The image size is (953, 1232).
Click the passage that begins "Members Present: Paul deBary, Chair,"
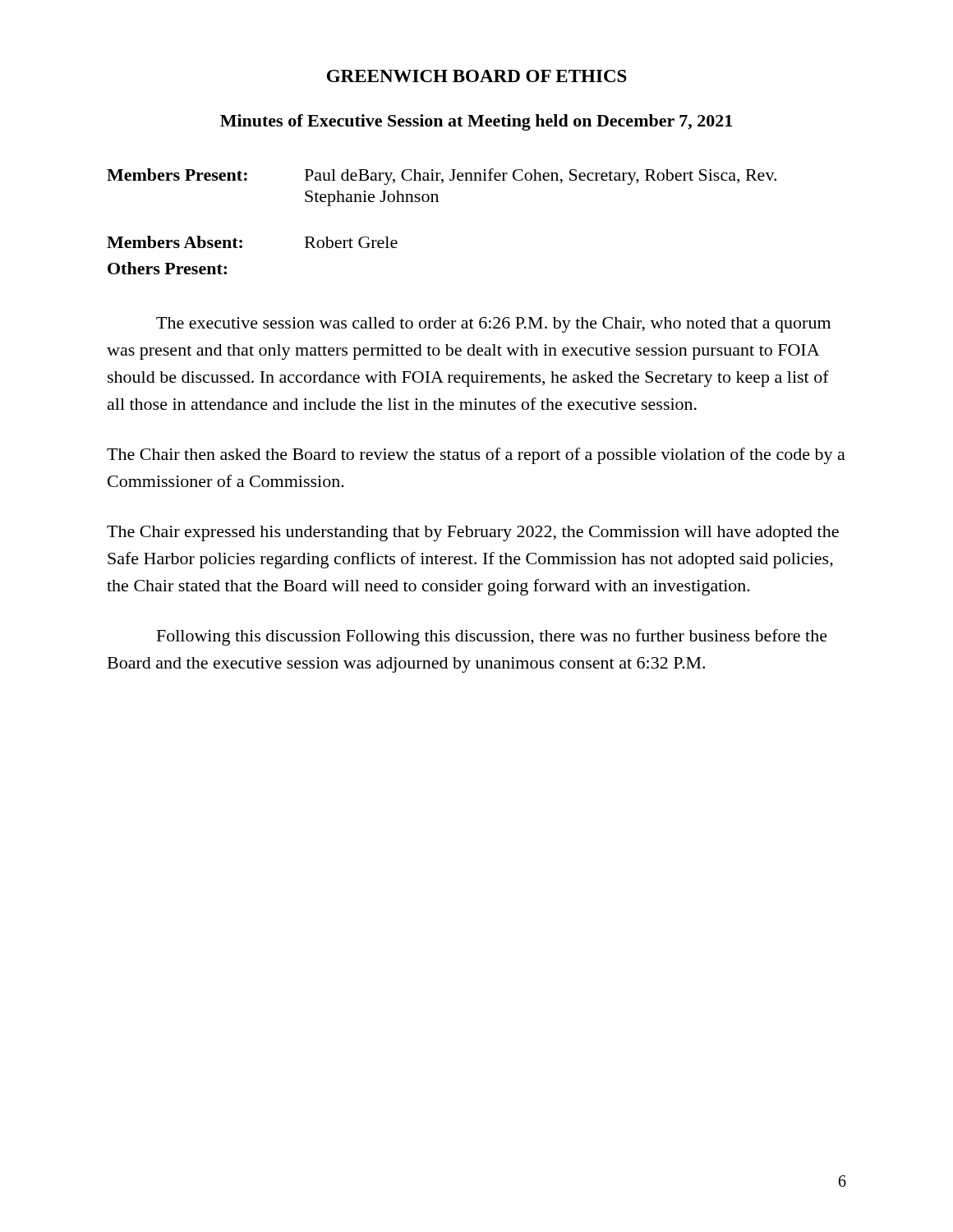476,186
